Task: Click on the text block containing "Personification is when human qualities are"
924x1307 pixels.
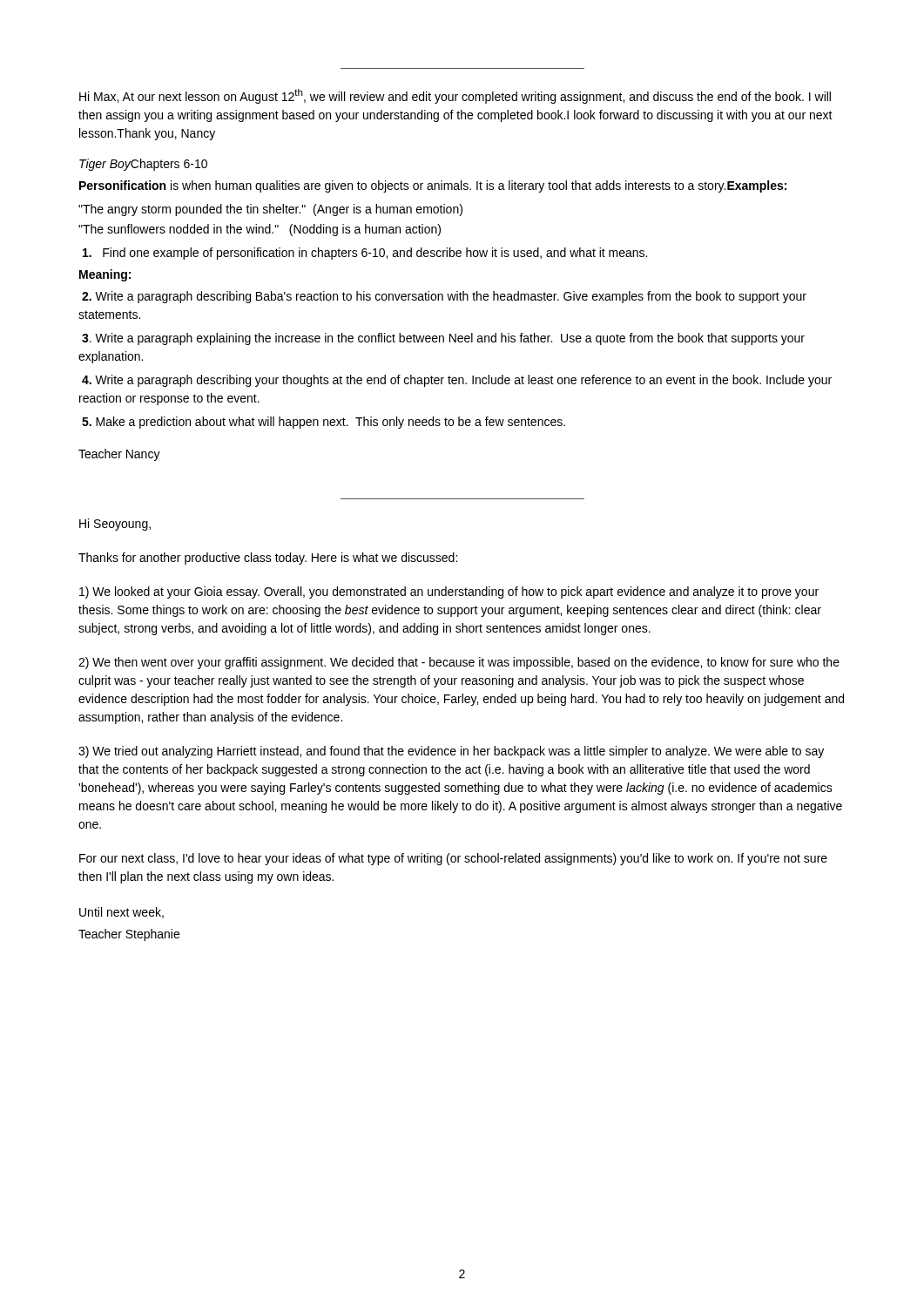Action: pos(433,185)
